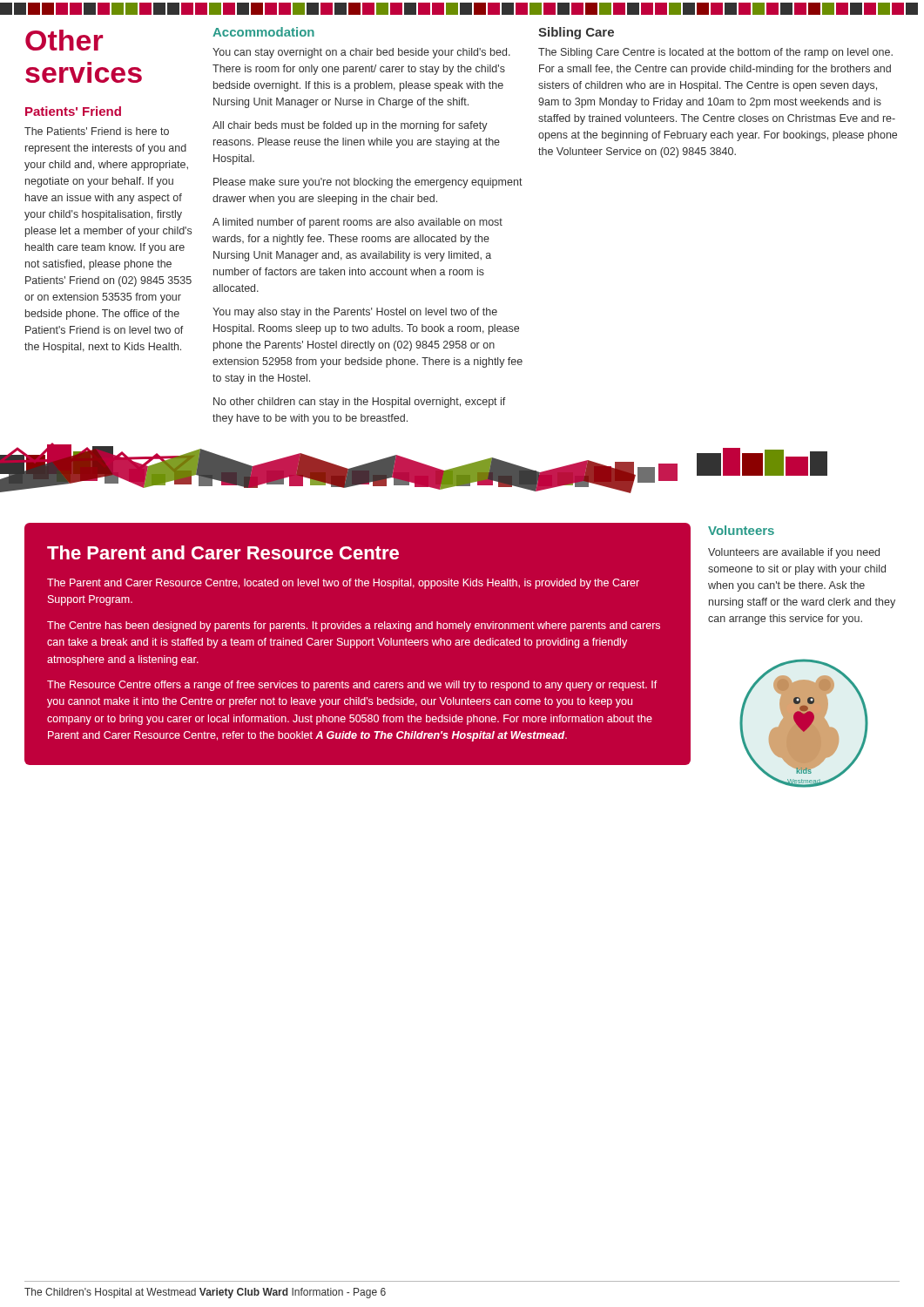Where is the passage that starts "The Patients' Friend is here to represent the"?
The height and width of the screenshot is (1307, 924).
[108, 240]
